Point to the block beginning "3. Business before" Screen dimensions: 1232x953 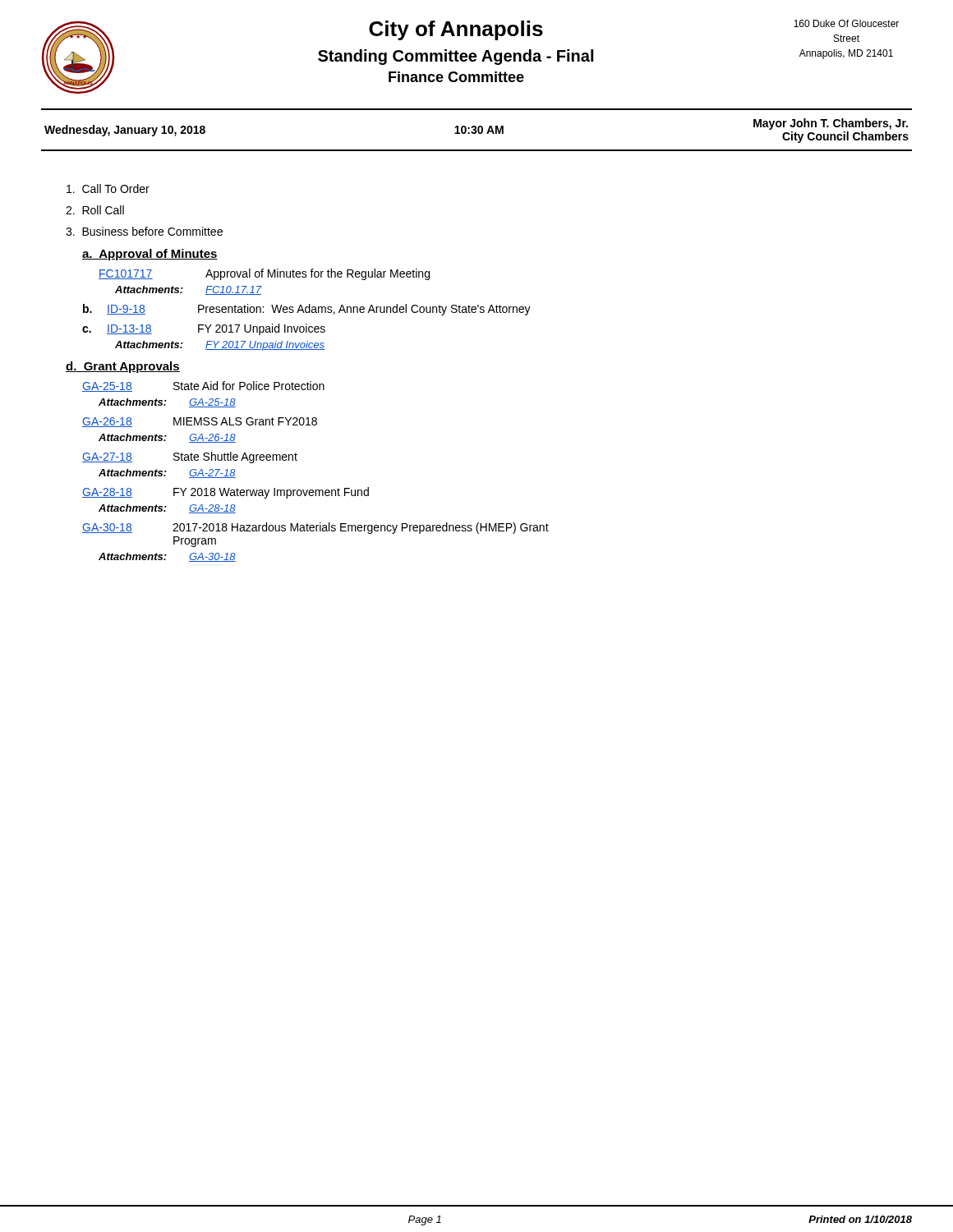[144, 232]
